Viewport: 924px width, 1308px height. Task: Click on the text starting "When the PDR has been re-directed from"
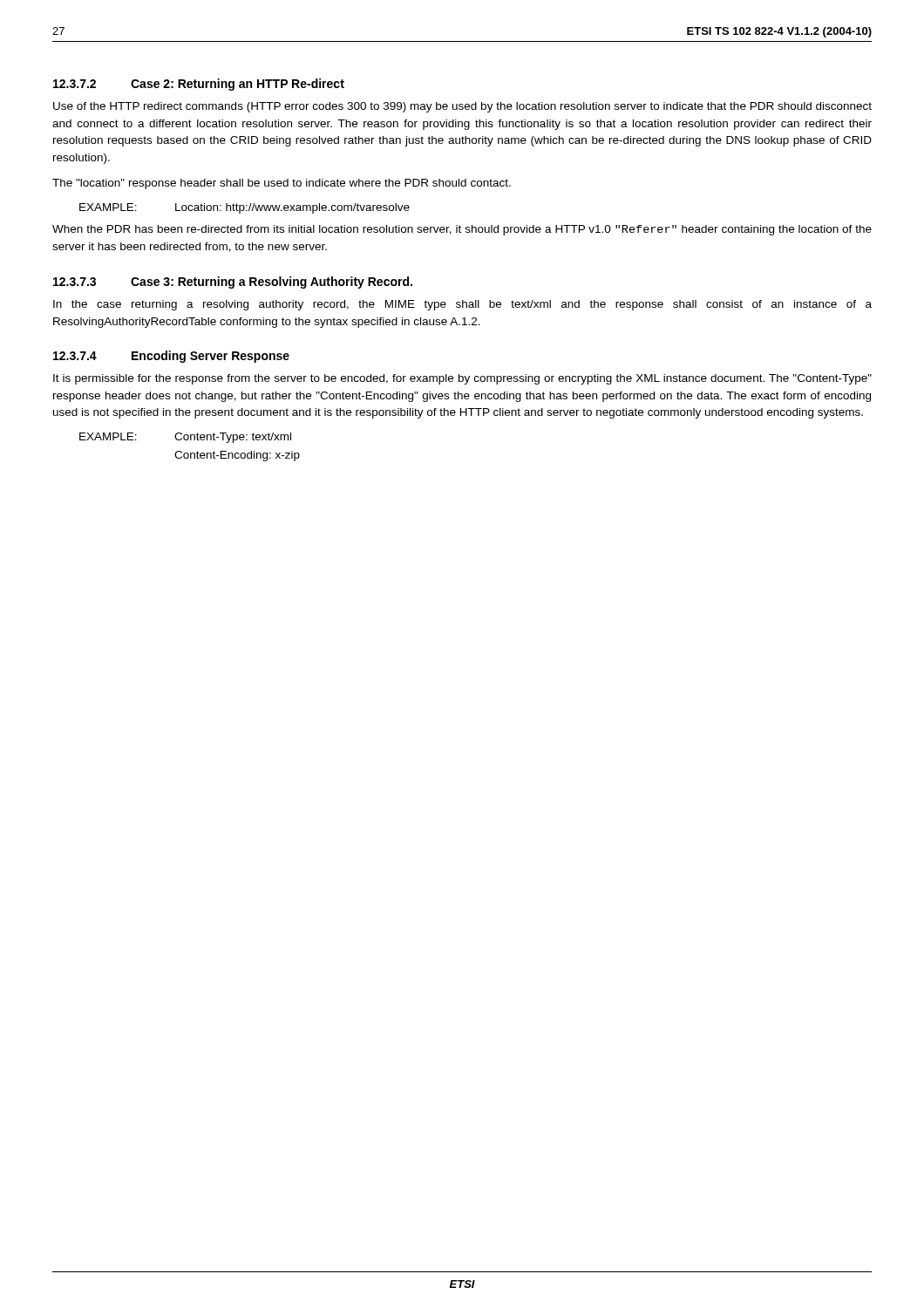[x=462, y=238]
